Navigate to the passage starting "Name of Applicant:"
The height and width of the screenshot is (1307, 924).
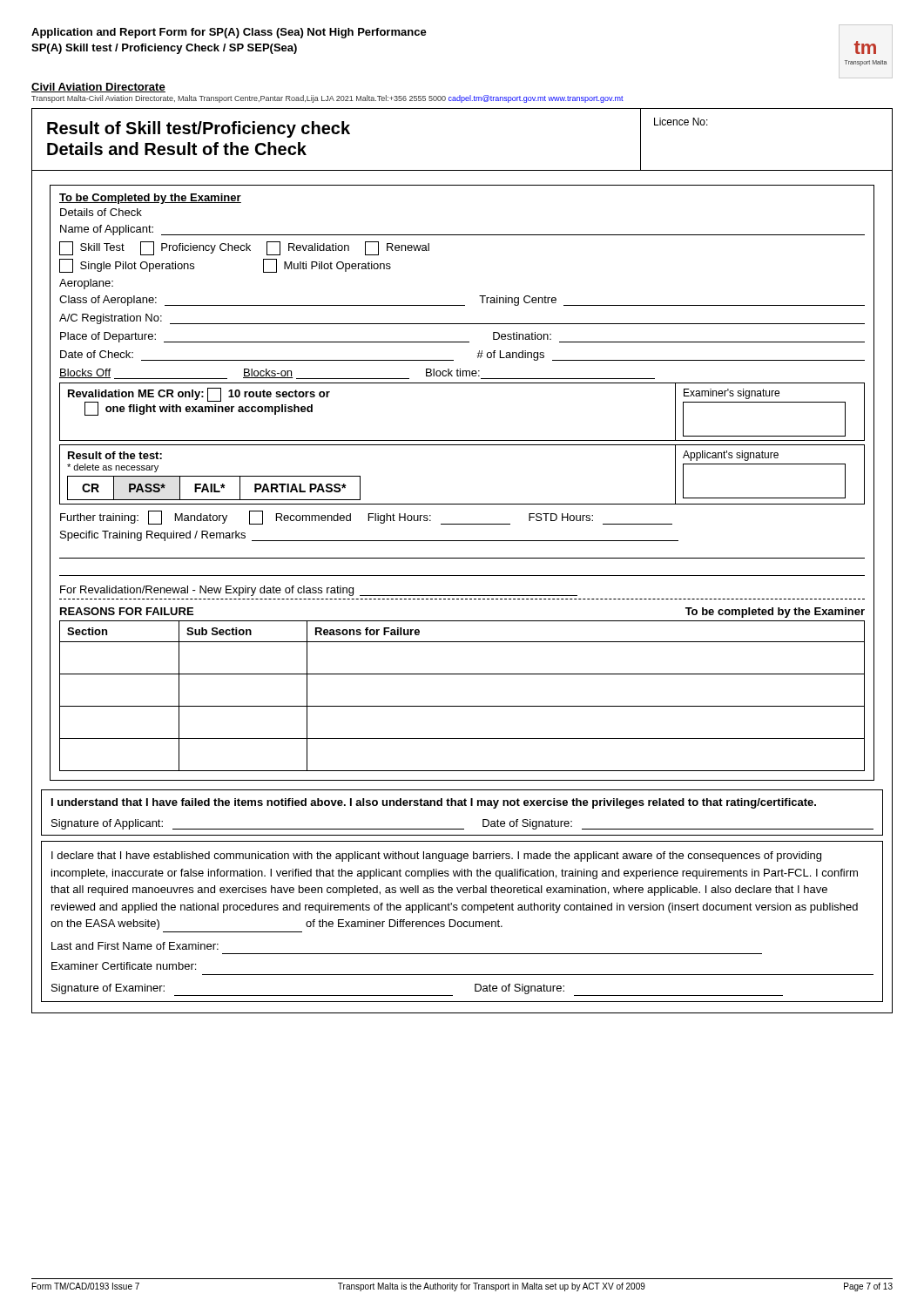click(462, 228)
